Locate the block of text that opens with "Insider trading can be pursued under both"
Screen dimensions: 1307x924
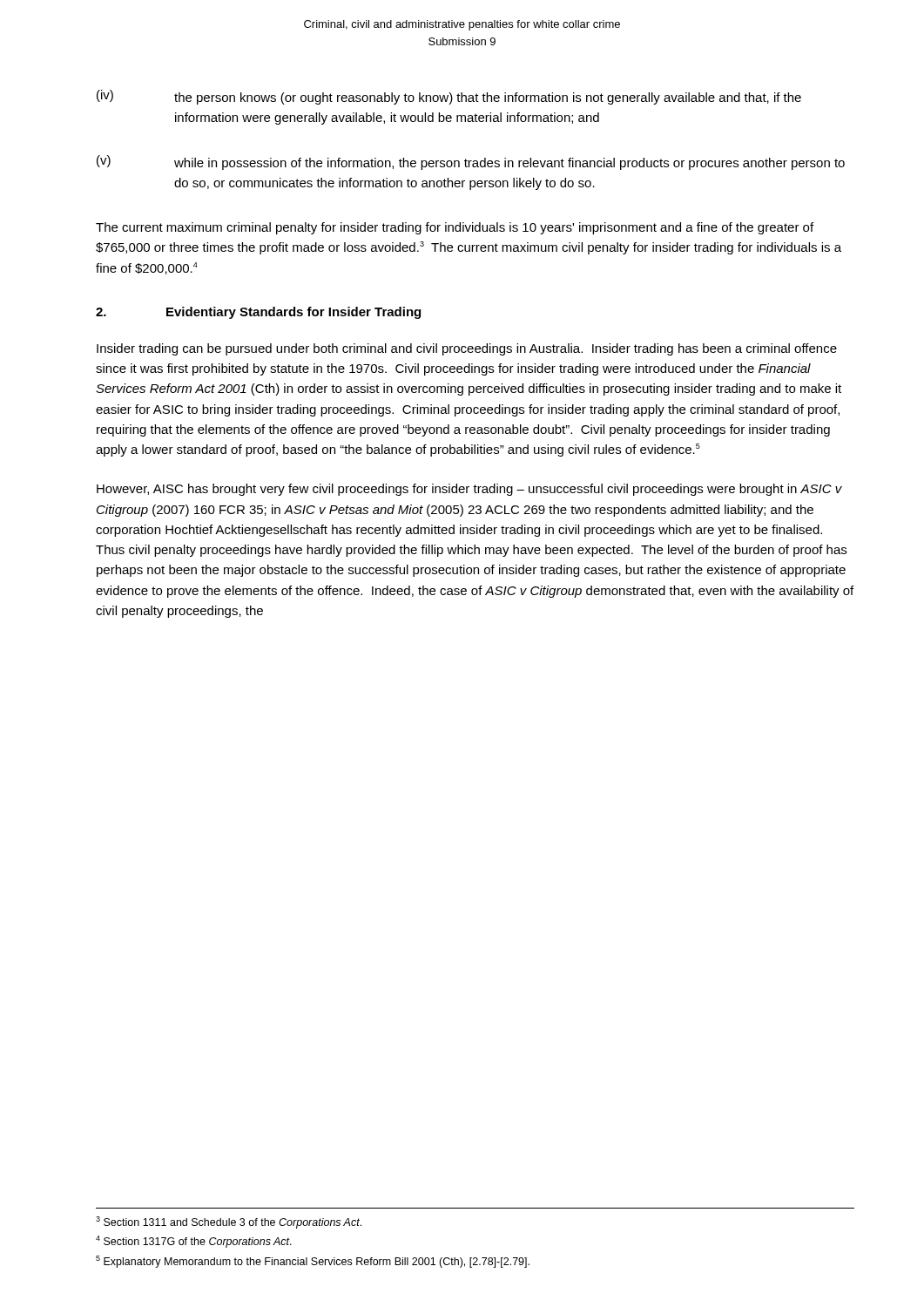click(469, 399)
